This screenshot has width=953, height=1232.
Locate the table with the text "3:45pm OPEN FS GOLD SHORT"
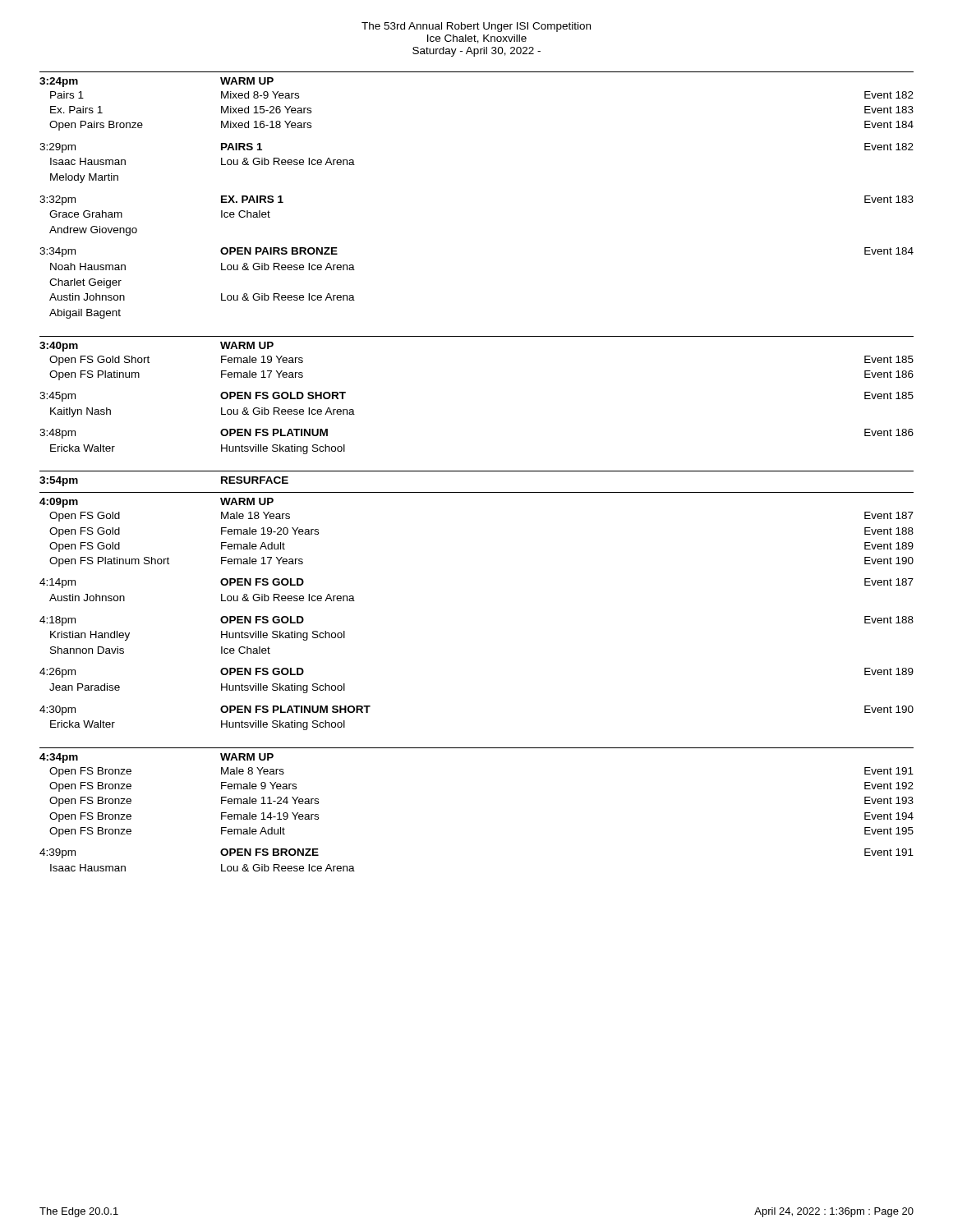476,396
